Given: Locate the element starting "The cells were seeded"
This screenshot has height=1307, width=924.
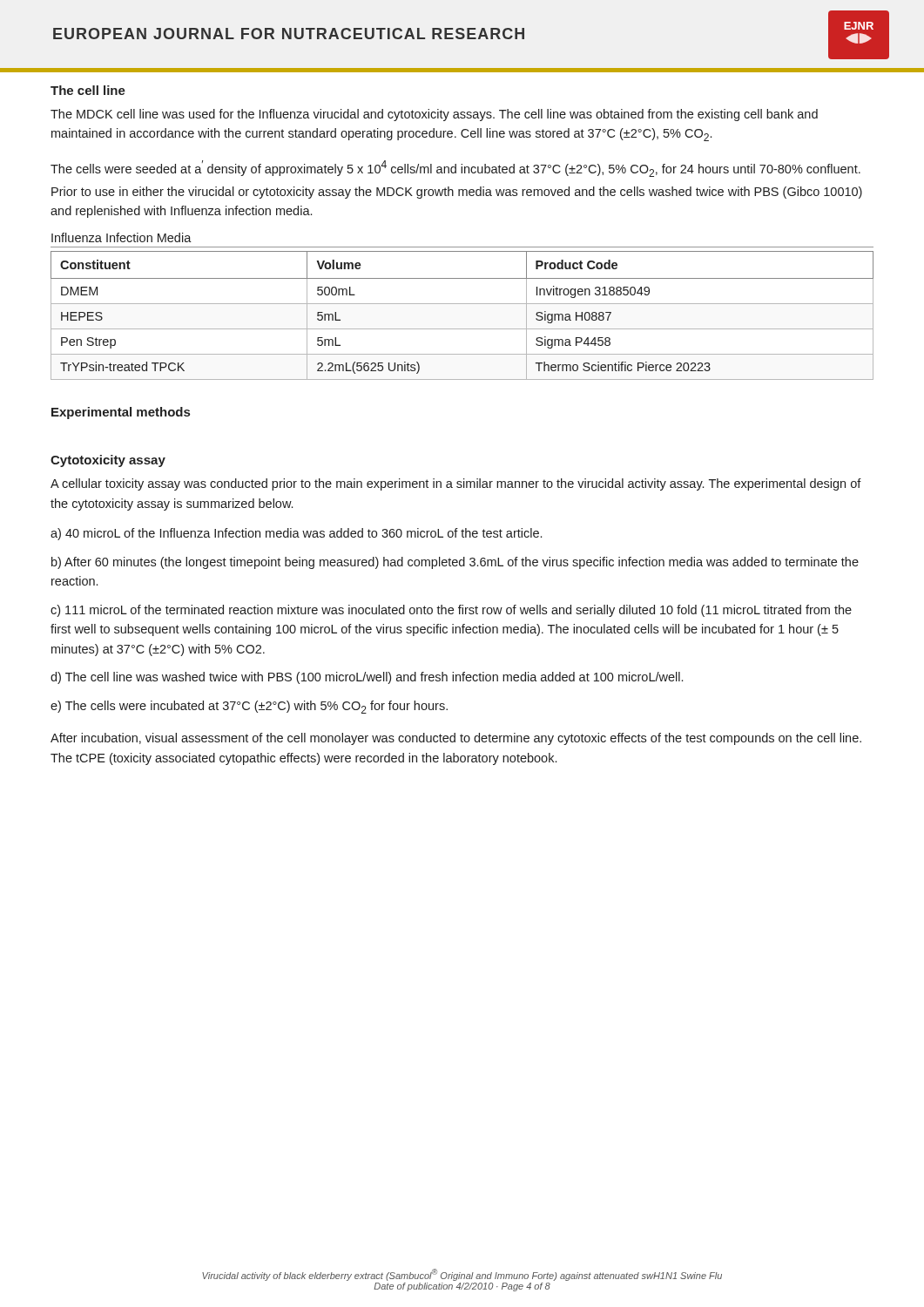Looking at the screenshot, I should 457,188.
